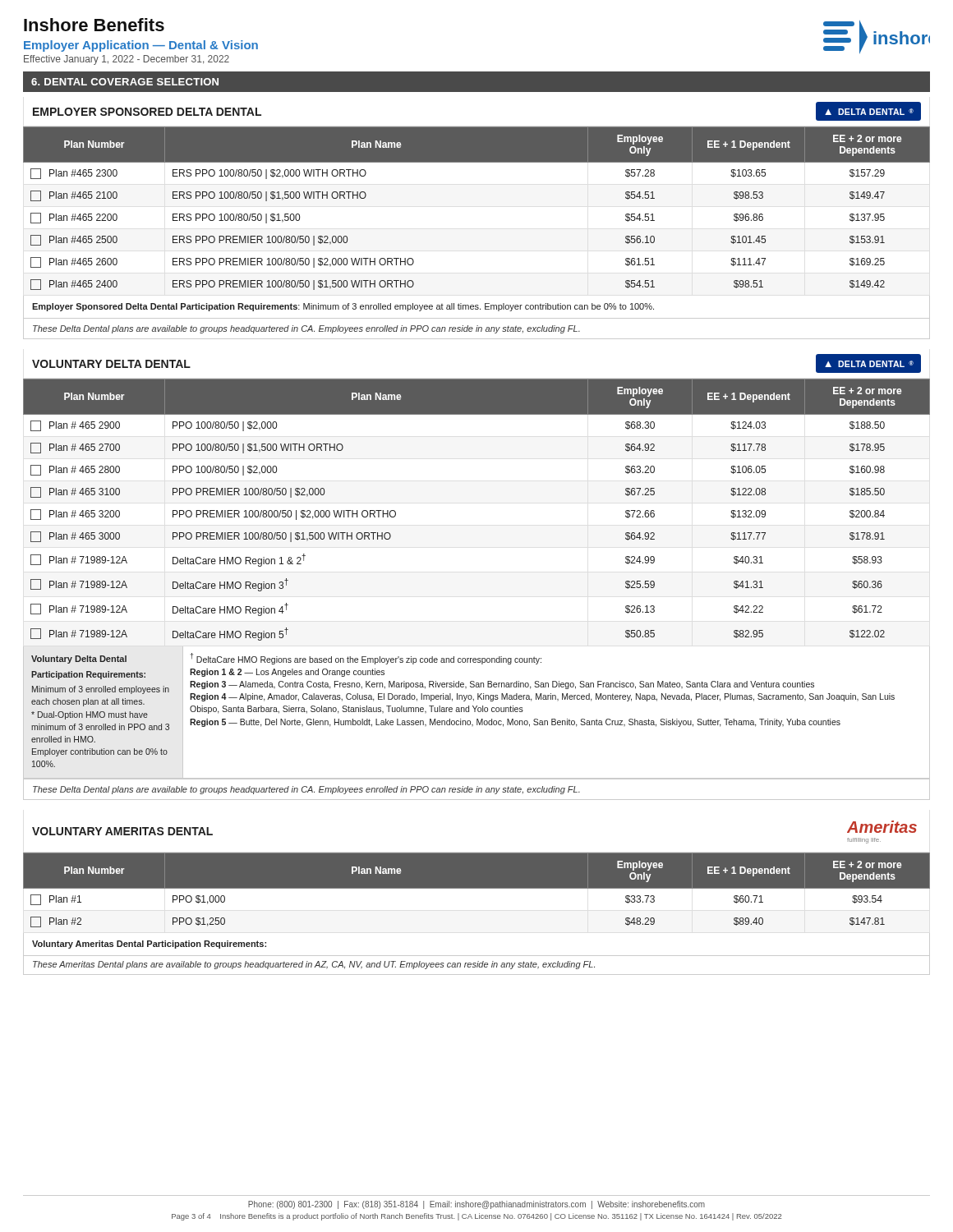Select the text starting "VOLUNTARY AMERITAS DENTAL Ameritas fulfilling life."
The image size is (953, 1232).
coord(114,827)
